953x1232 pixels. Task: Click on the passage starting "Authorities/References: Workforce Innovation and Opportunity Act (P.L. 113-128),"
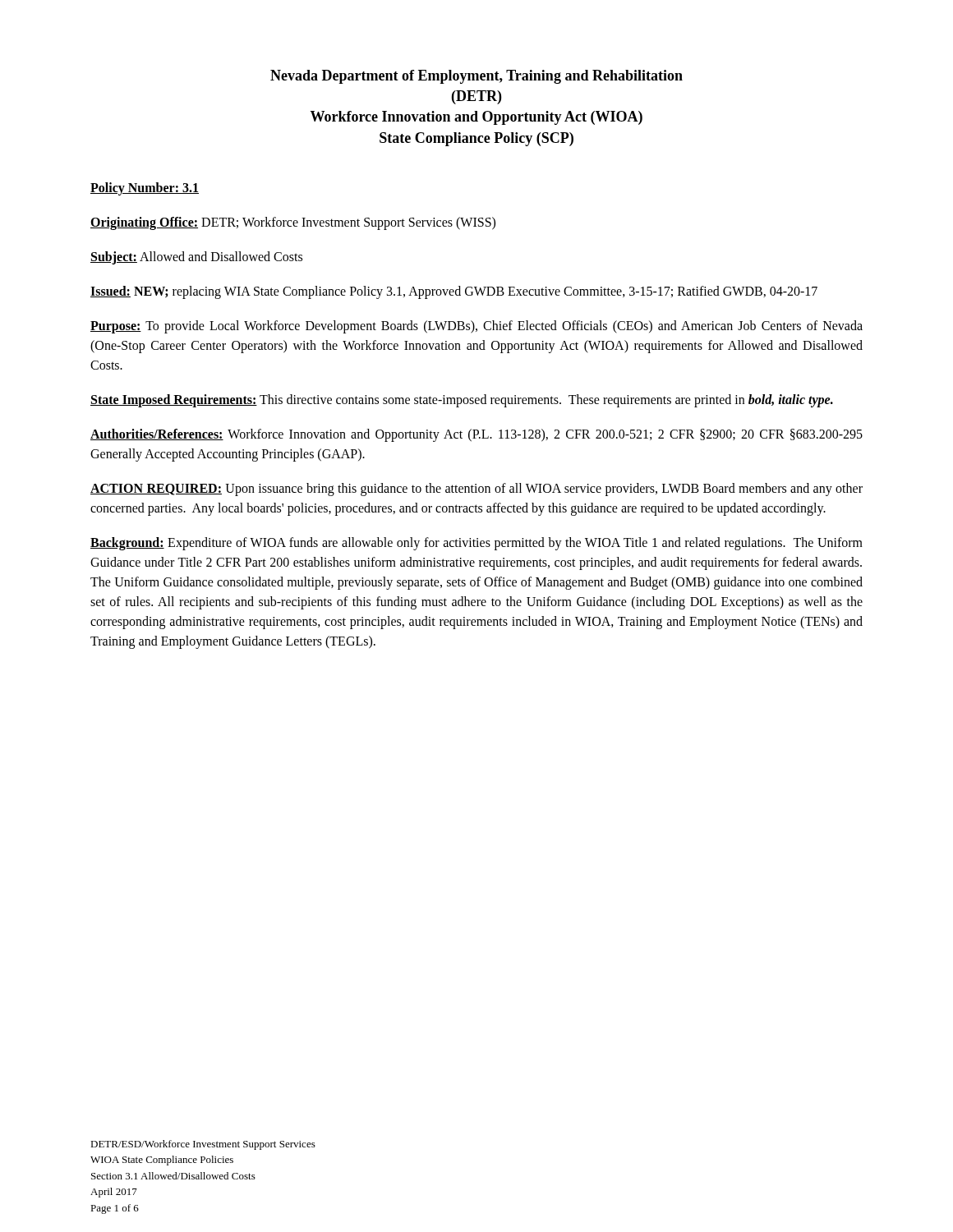pos(476,444)
